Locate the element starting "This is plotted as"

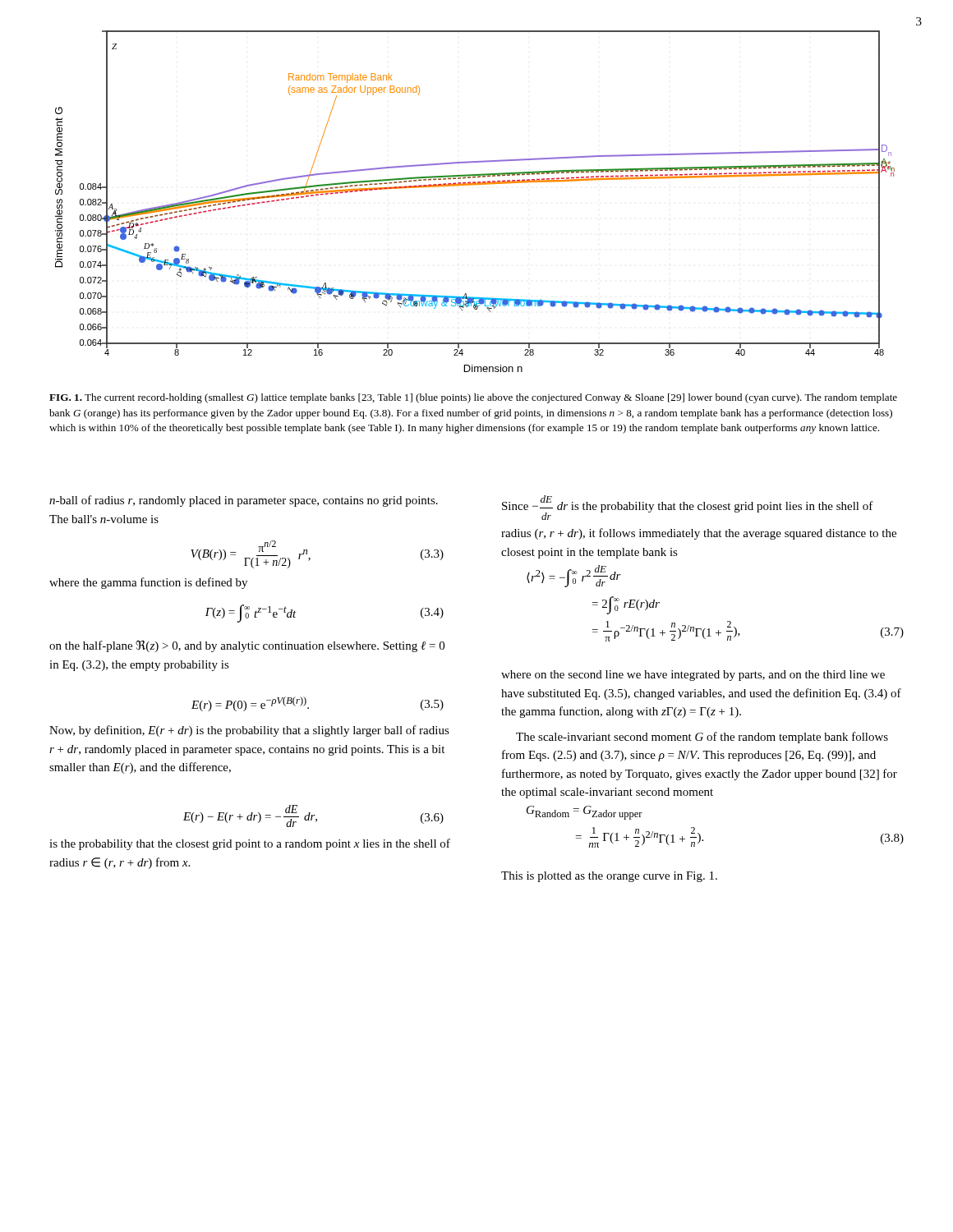tap(702, 876)
